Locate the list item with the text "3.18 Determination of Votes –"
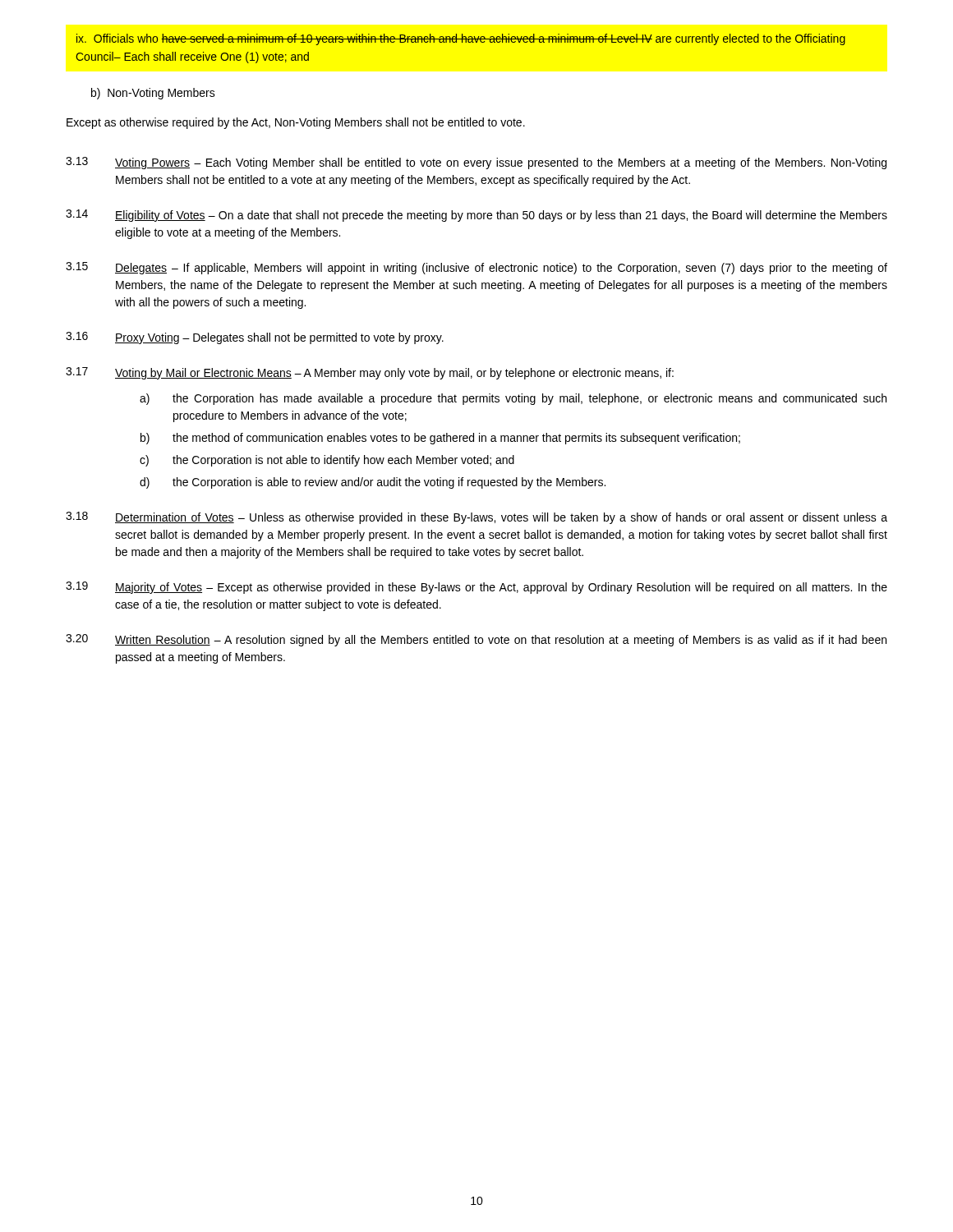Viewport: 953px width, 1232px height. pos(476,535)
